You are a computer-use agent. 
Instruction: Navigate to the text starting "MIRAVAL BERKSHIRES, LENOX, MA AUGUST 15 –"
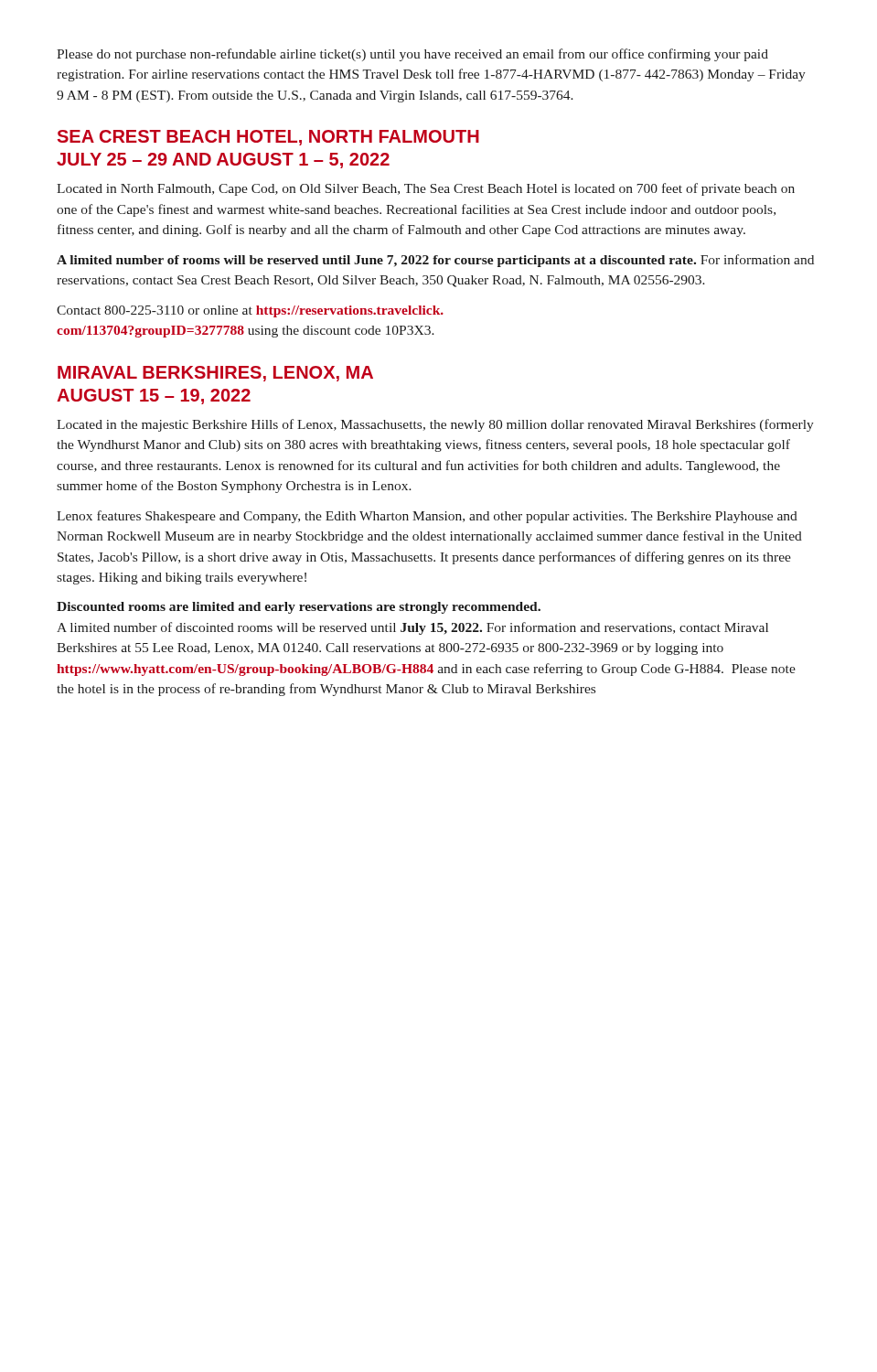point(215,383)
